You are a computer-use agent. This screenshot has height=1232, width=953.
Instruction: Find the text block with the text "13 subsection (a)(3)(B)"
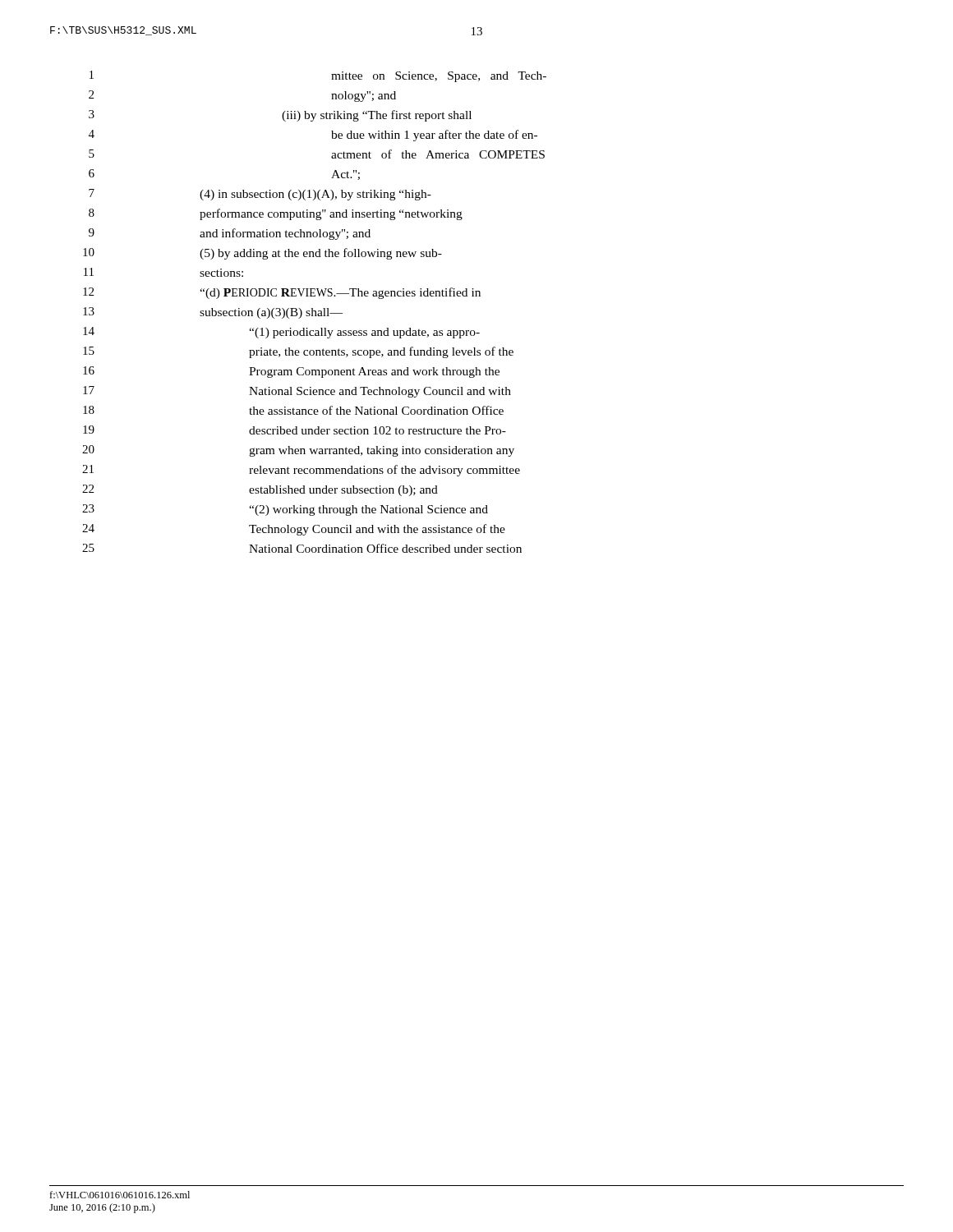[213, 313]
